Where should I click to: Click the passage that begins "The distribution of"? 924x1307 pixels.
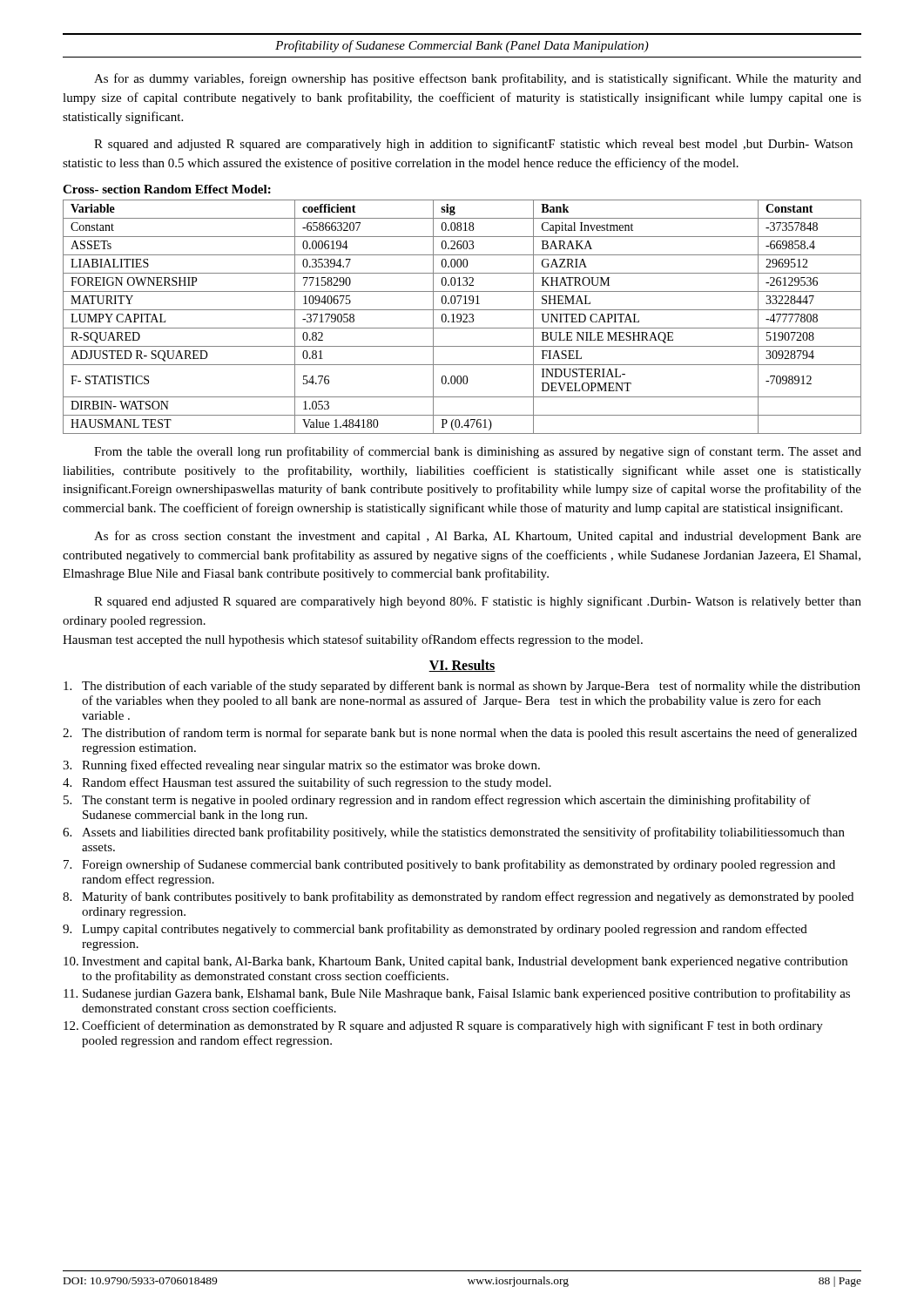(x=462, y=701)
